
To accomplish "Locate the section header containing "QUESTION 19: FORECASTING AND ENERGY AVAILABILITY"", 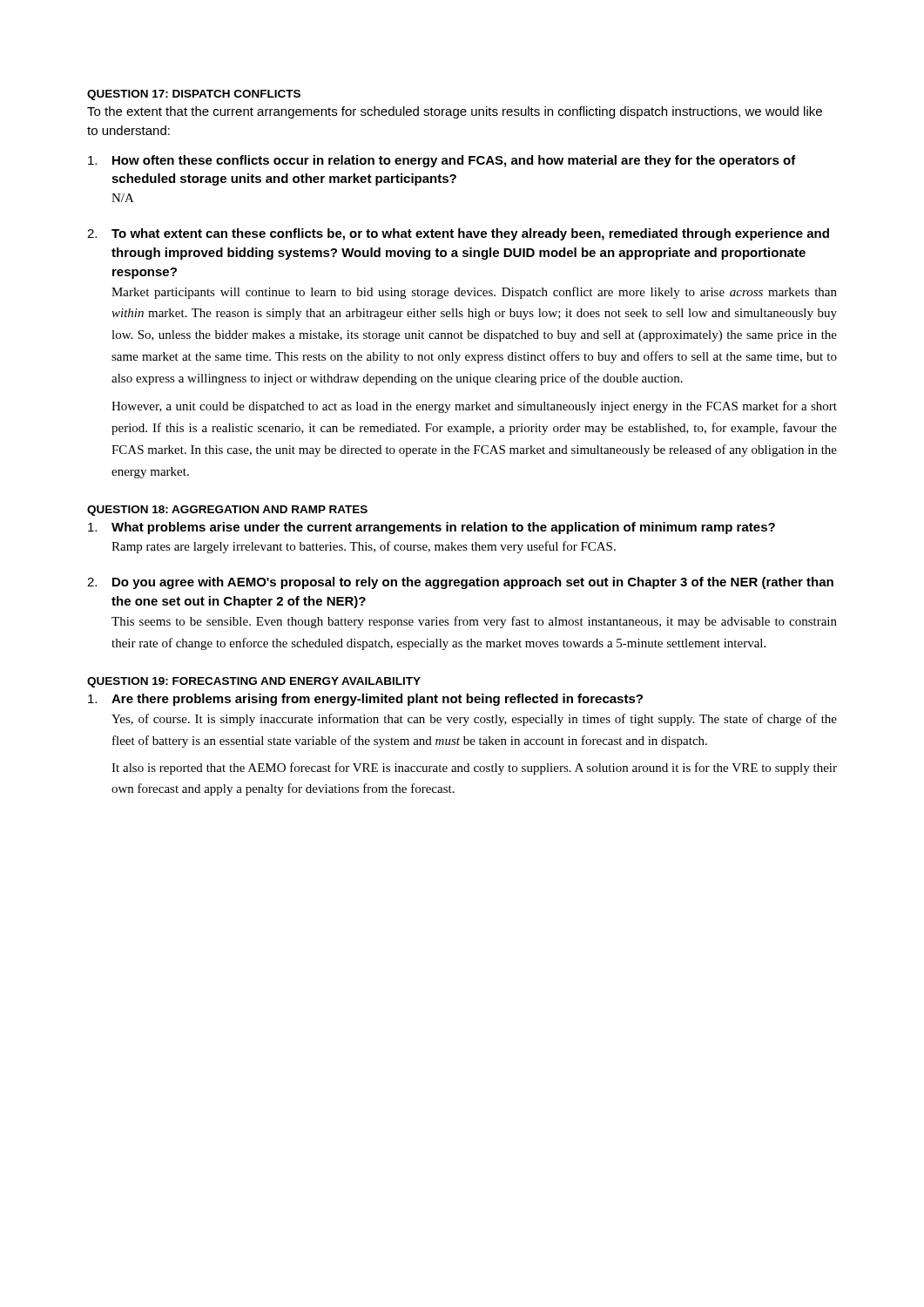I will (254, 681).
